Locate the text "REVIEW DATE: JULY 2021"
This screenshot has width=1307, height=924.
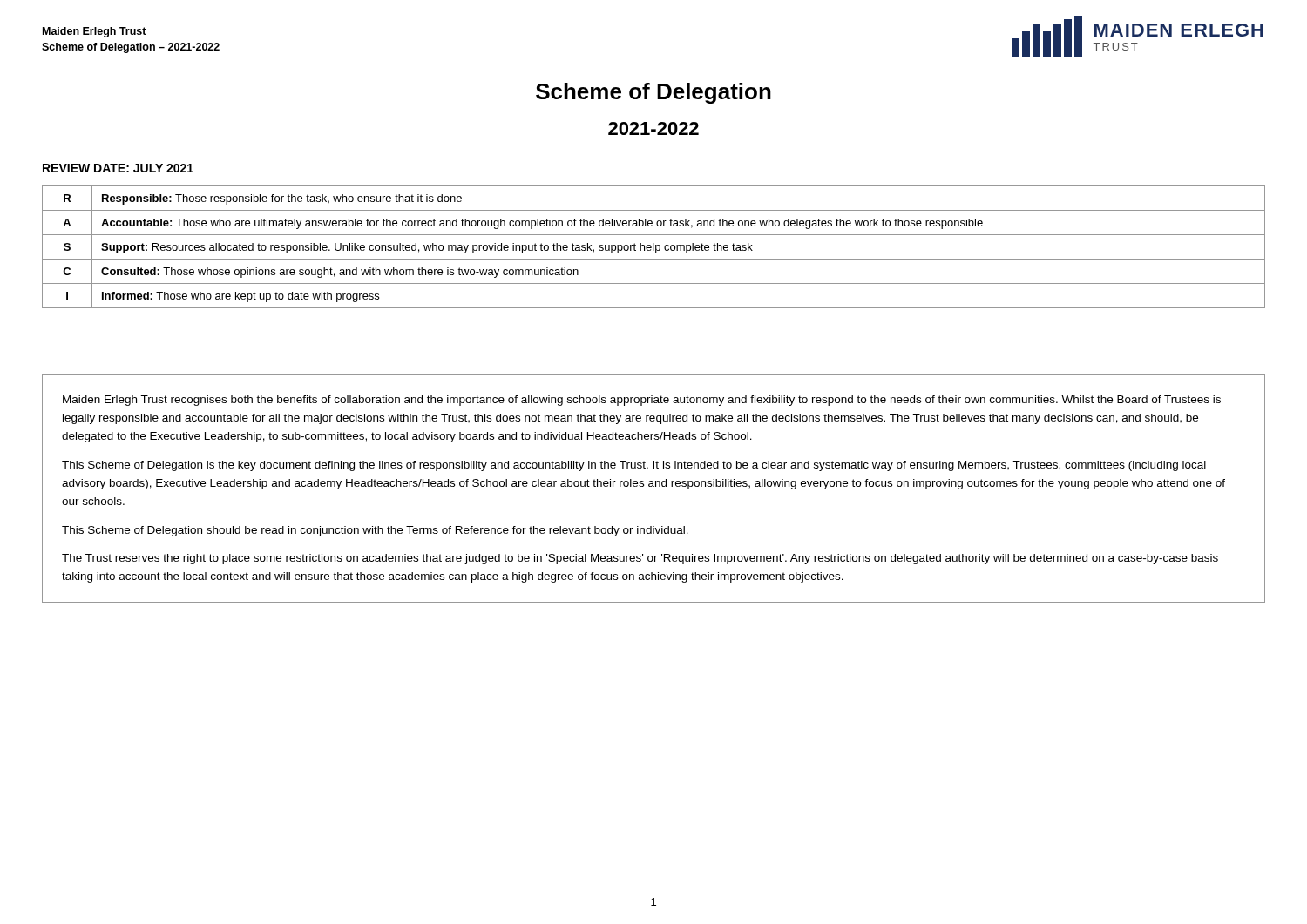pos(118,168)
